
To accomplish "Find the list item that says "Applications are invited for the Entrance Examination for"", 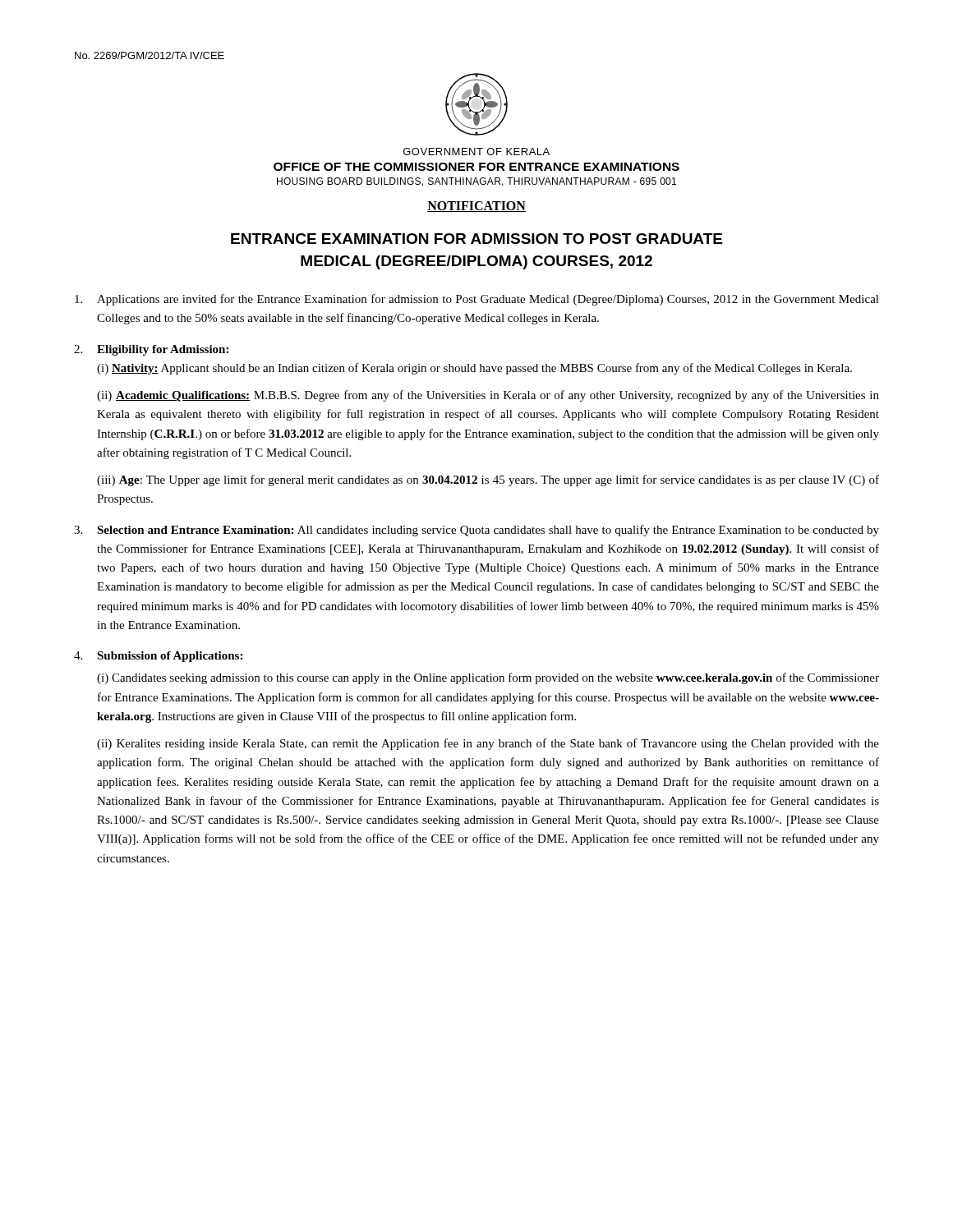I will coord(476,309).
